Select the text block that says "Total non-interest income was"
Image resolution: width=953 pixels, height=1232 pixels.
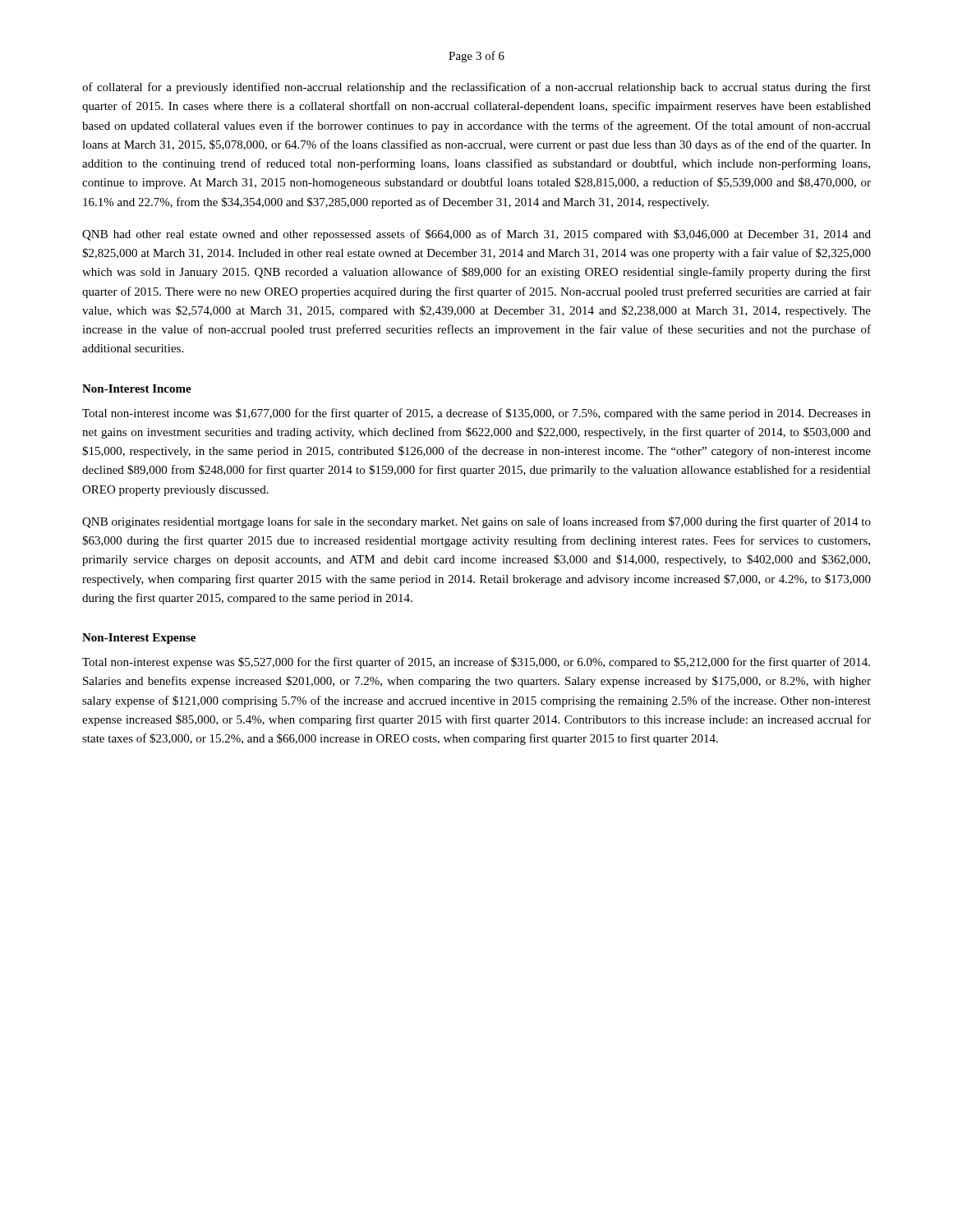point(476,451)
